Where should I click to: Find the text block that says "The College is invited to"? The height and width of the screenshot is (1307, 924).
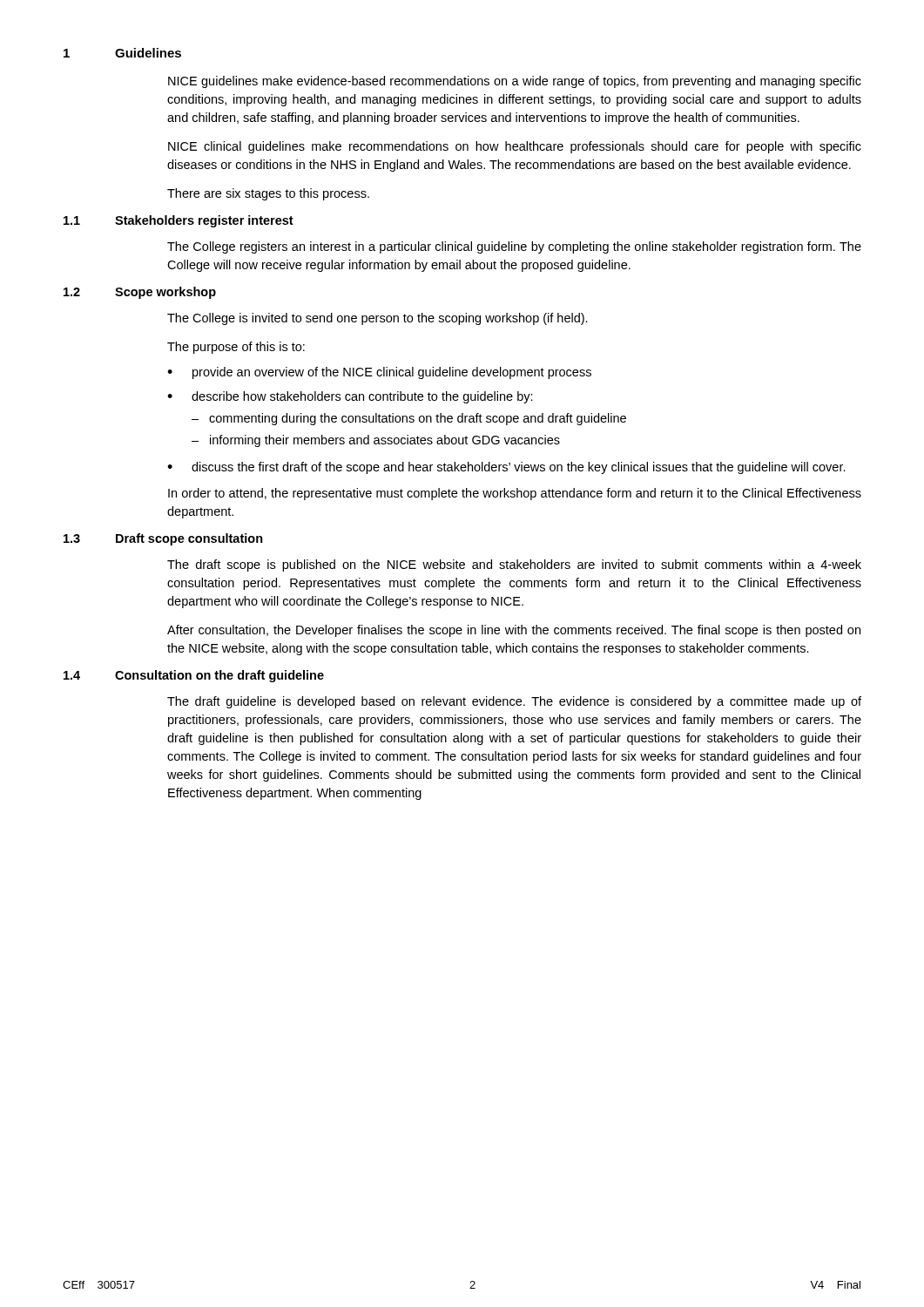tap(378, 318)
